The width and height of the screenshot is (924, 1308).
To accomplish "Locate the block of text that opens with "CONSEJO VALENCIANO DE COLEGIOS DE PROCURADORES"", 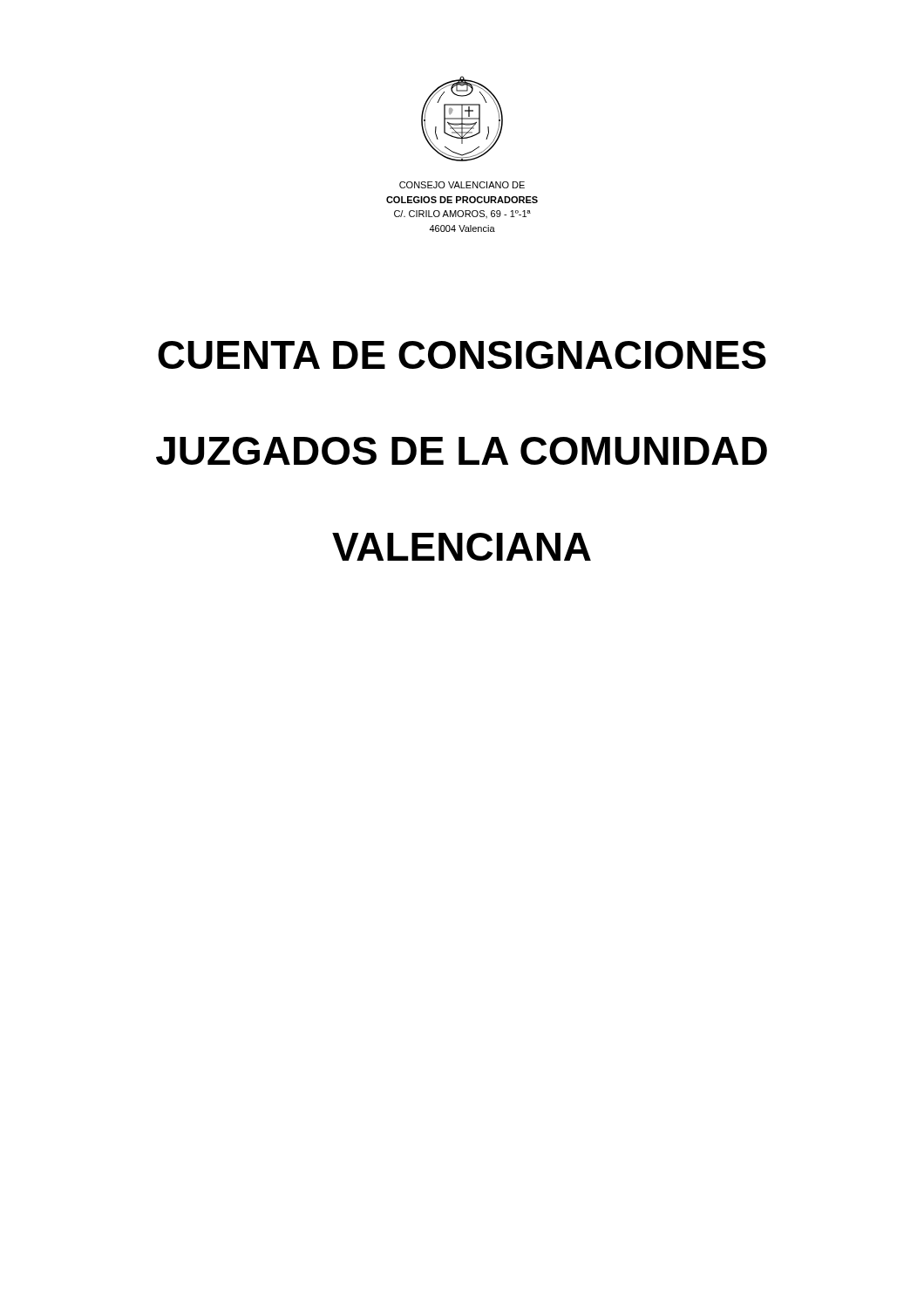I will pyautogui.click(x=462, y=207).
